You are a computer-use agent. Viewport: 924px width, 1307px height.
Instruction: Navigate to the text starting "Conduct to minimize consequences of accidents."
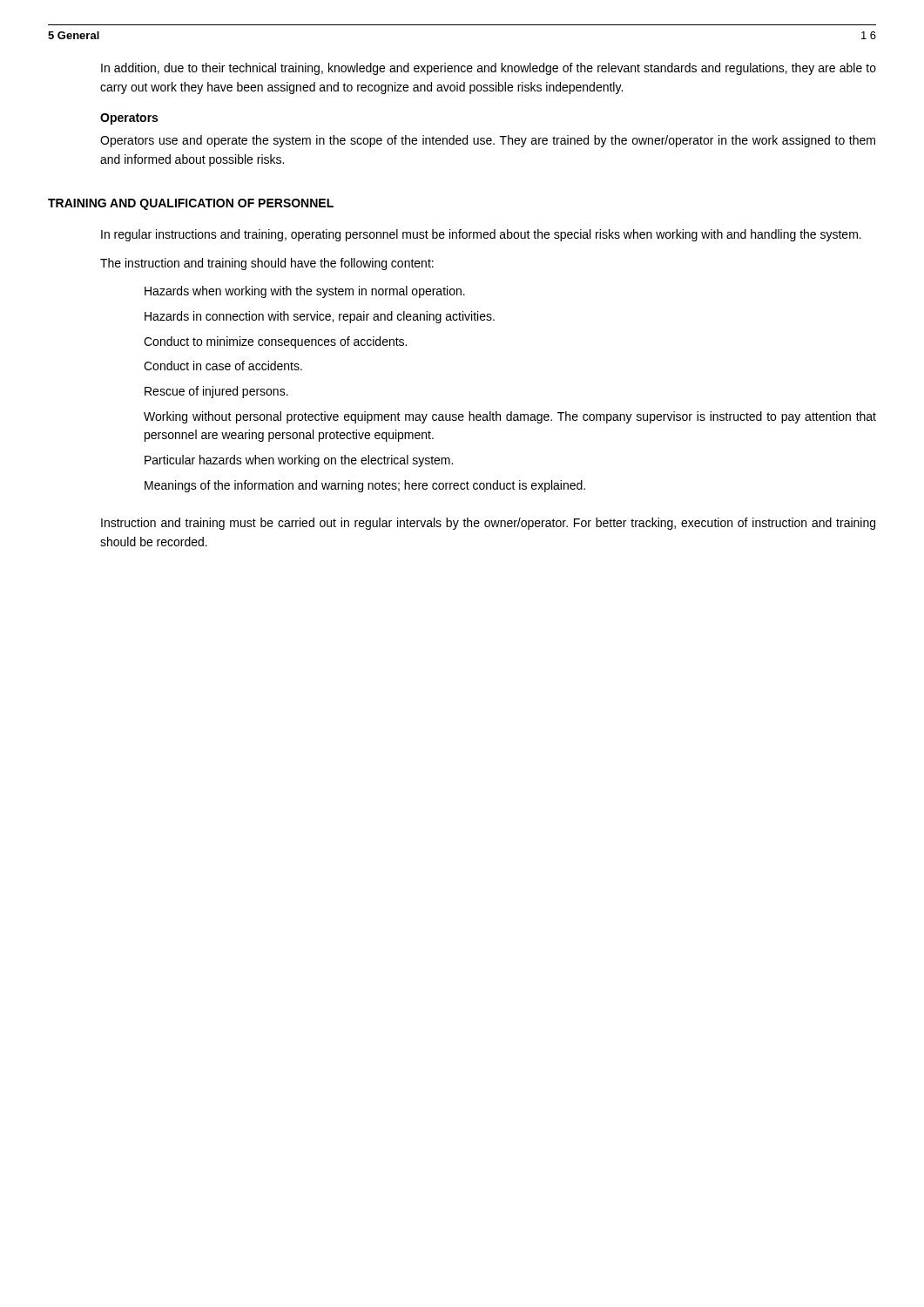pyautogui.click(x=276, y=341)
